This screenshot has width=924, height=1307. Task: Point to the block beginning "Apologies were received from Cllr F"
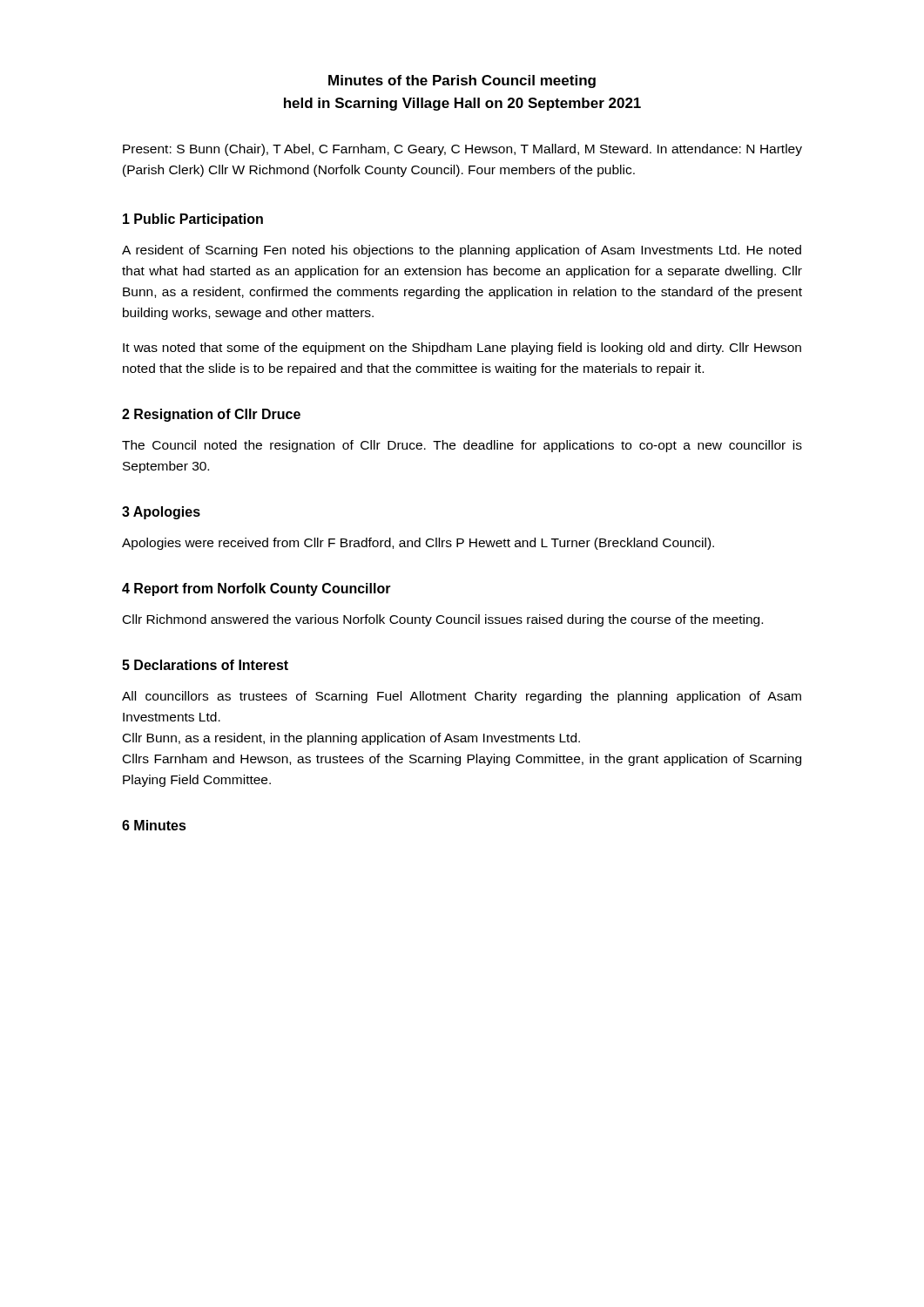419,543
